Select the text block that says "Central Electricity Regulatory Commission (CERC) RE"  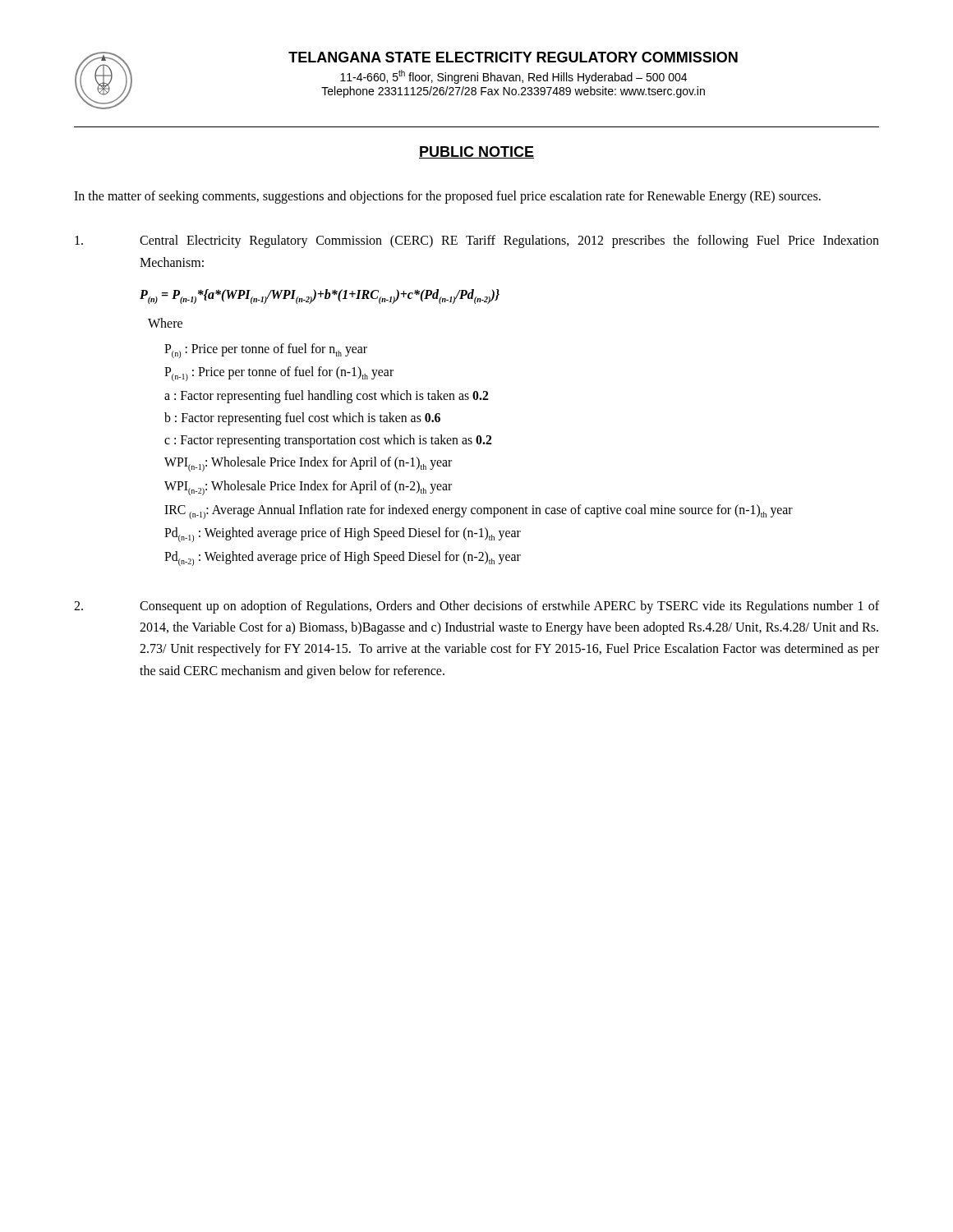point(476,252)
